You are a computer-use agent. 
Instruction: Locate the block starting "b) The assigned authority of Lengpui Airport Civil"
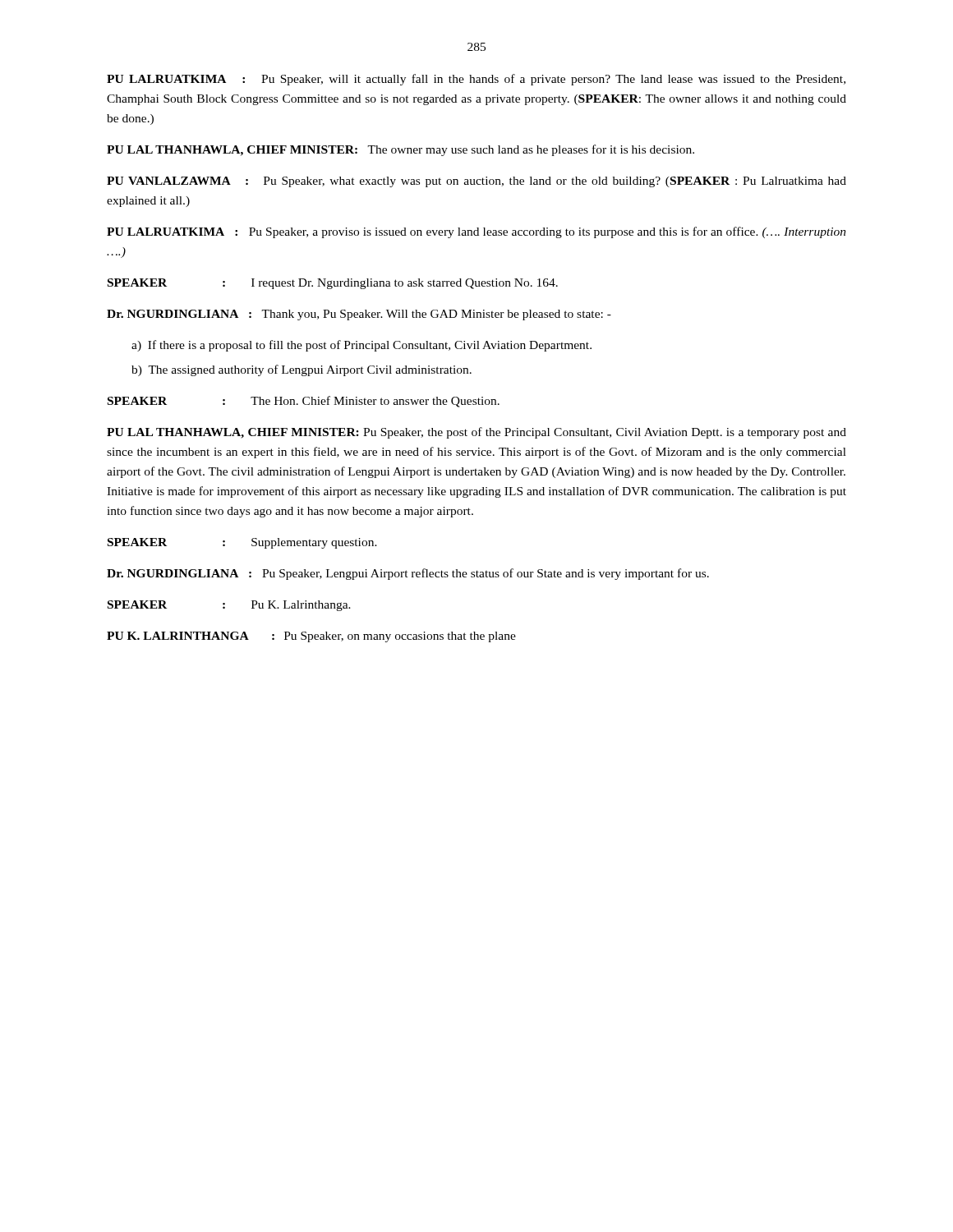click(302, 369)
